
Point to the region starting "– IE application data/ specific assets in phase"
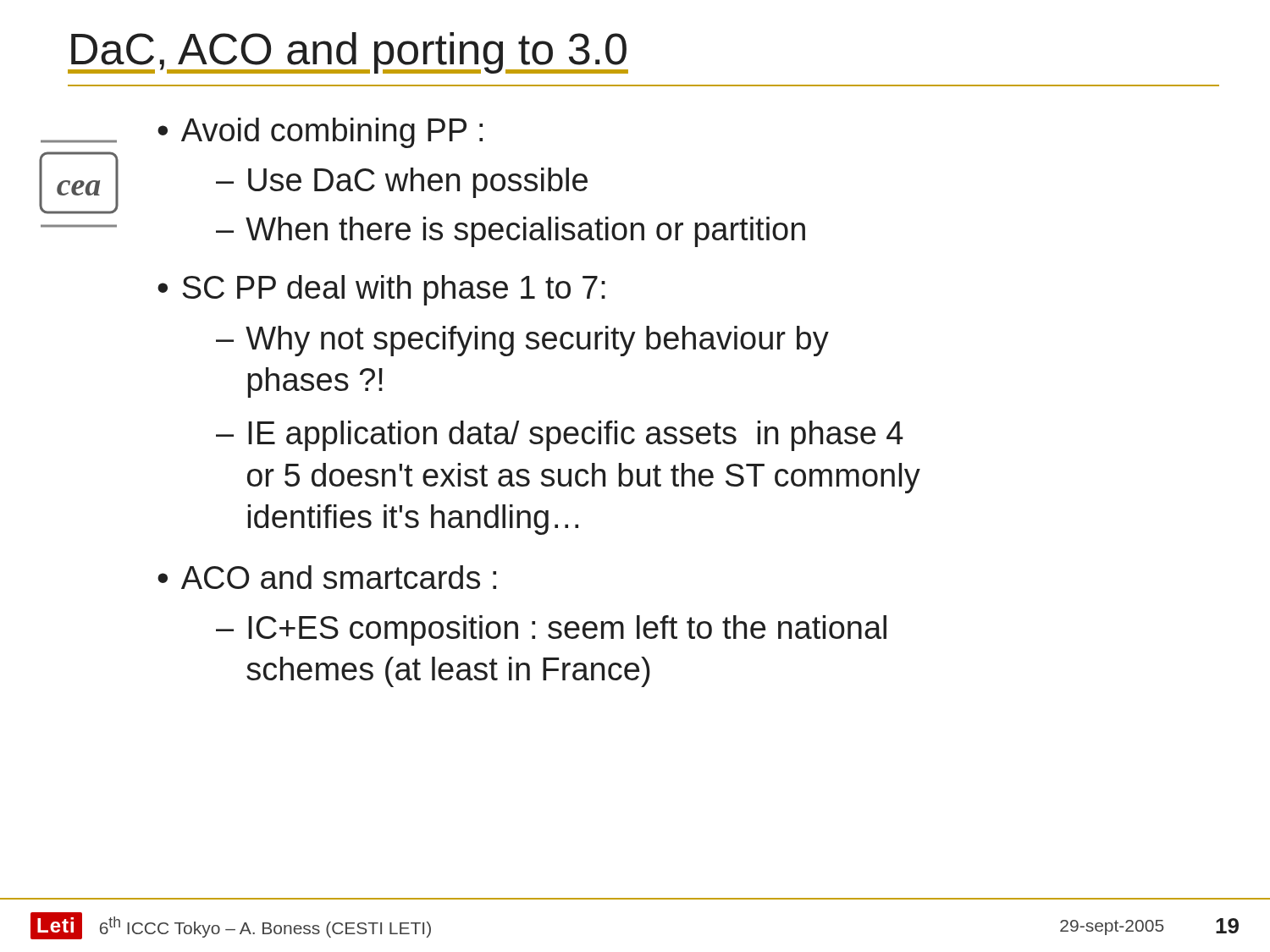click(x=568, y=476)
